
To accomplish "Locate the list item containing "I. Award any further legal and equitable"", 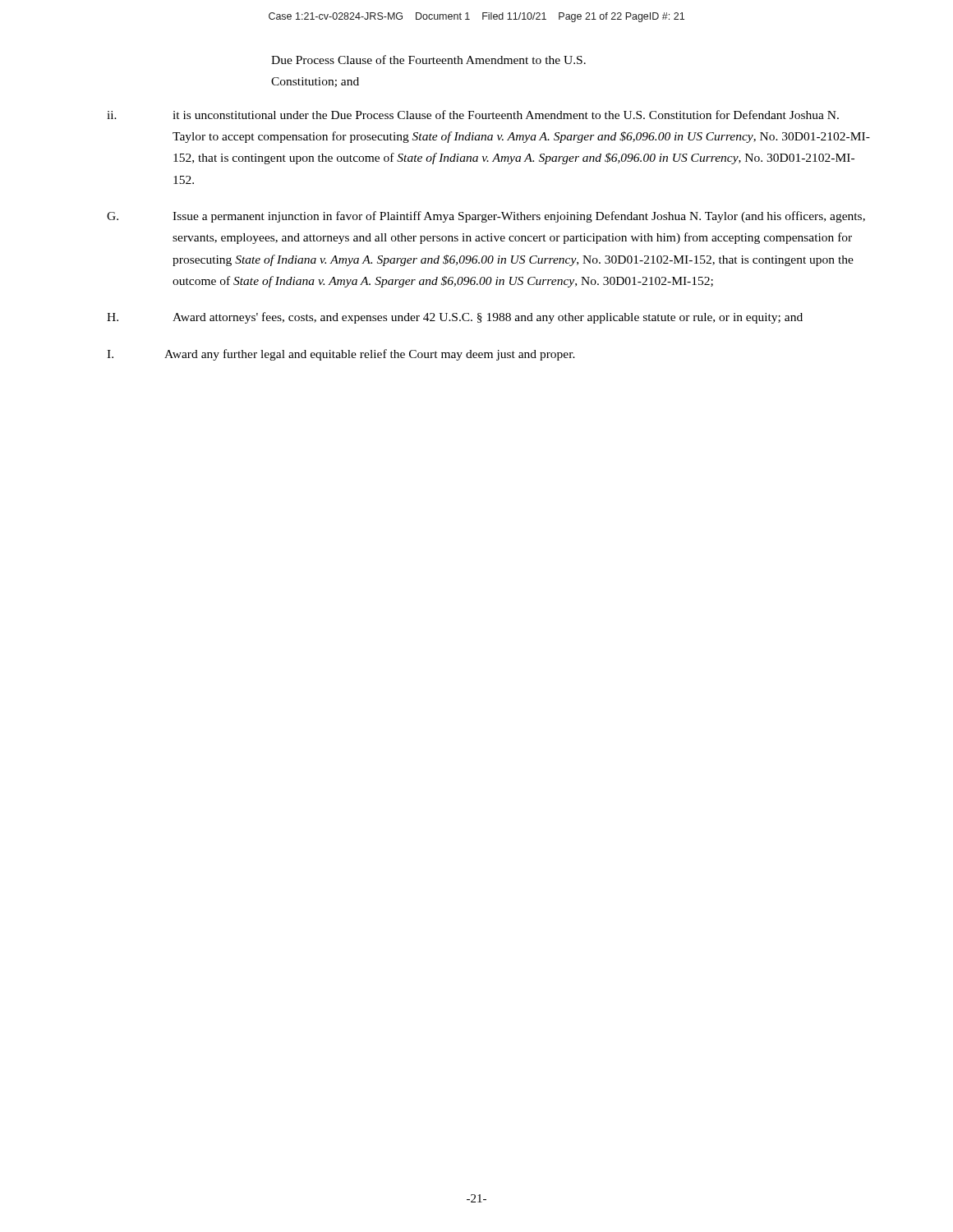I will click(489, 354).
